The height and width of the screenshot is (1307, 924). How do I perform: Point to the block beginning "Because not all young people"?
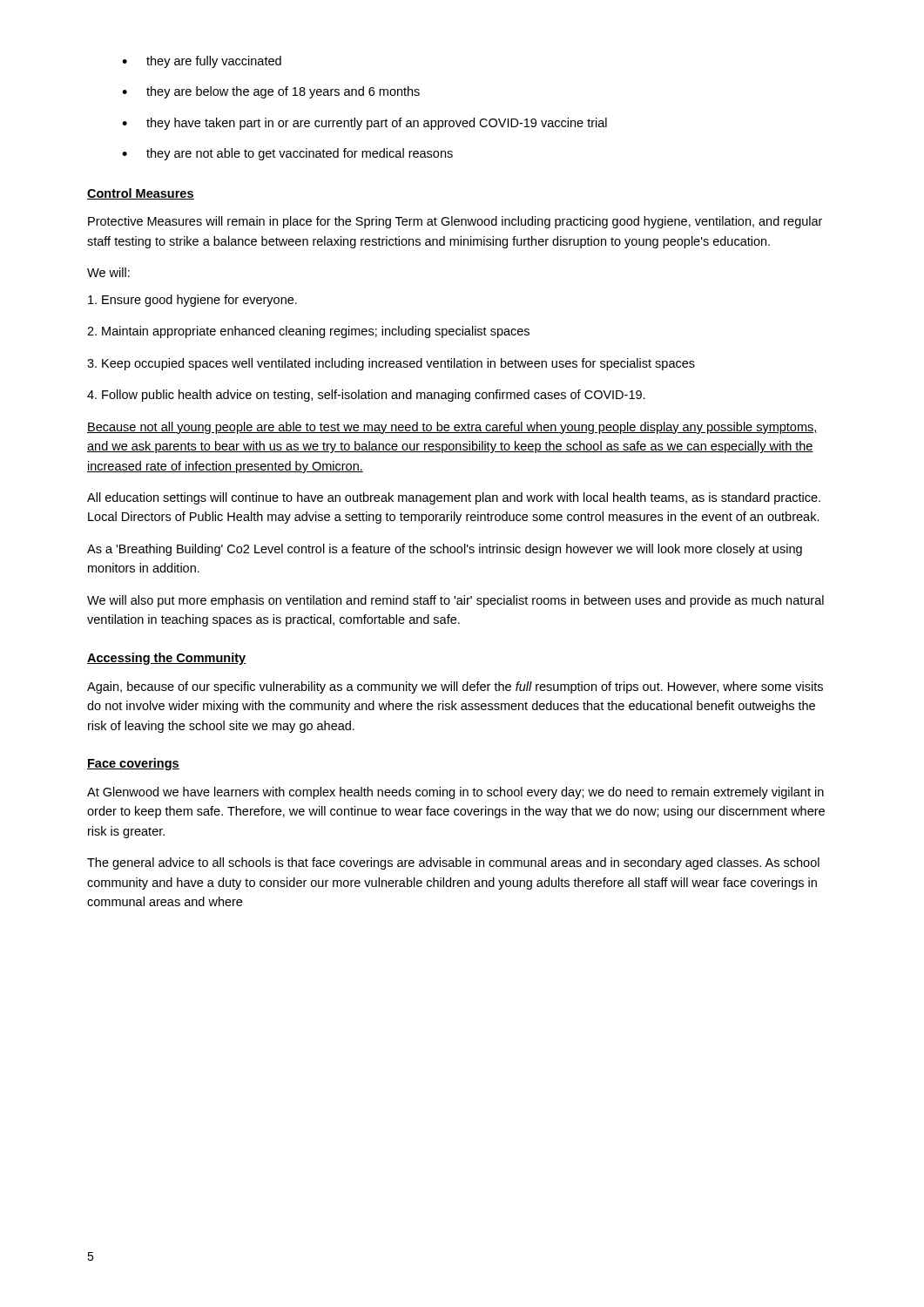pyautogui.click(x=452, y=446)
